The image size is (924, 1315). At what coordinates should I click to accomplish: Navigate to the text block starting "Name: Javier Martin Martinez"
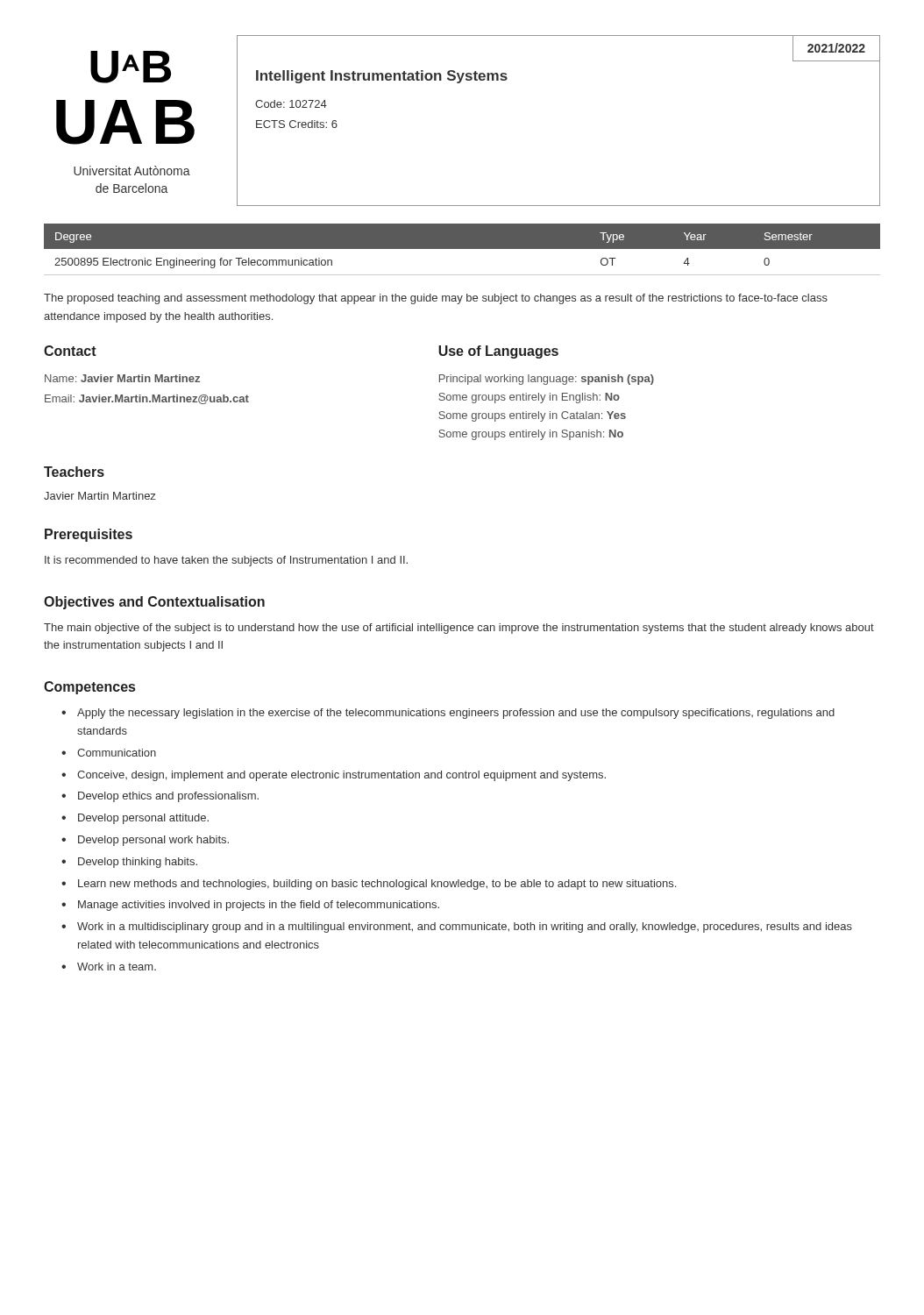[122, 378]
